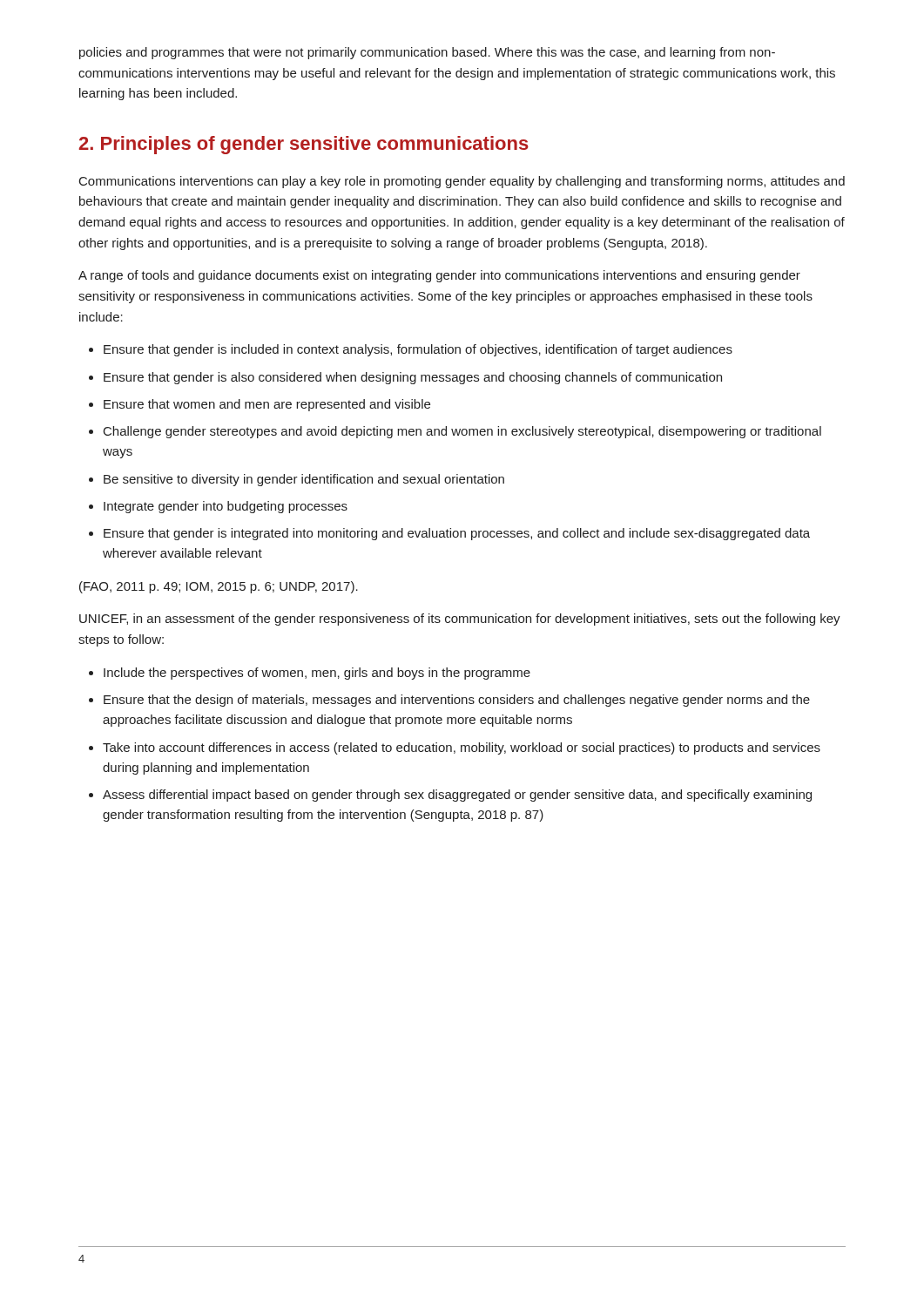Find the block on this page that starts "Ensure that gender is integrated into"
This screenshot has height=1307, width=924.
click(x=456, y=543)
